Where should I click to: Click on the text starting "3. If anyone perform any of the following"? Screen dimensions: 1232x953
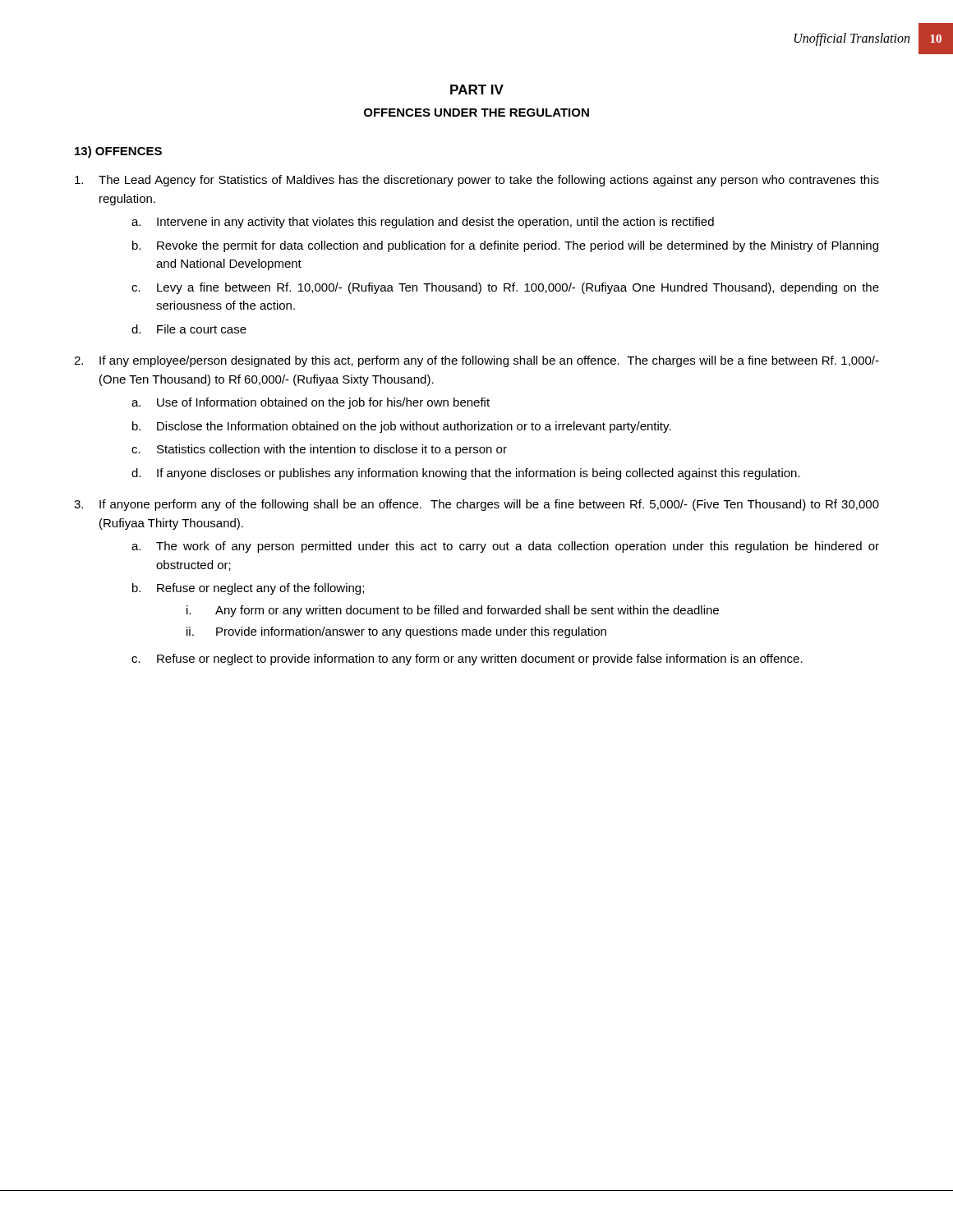(x=476, y=505)
